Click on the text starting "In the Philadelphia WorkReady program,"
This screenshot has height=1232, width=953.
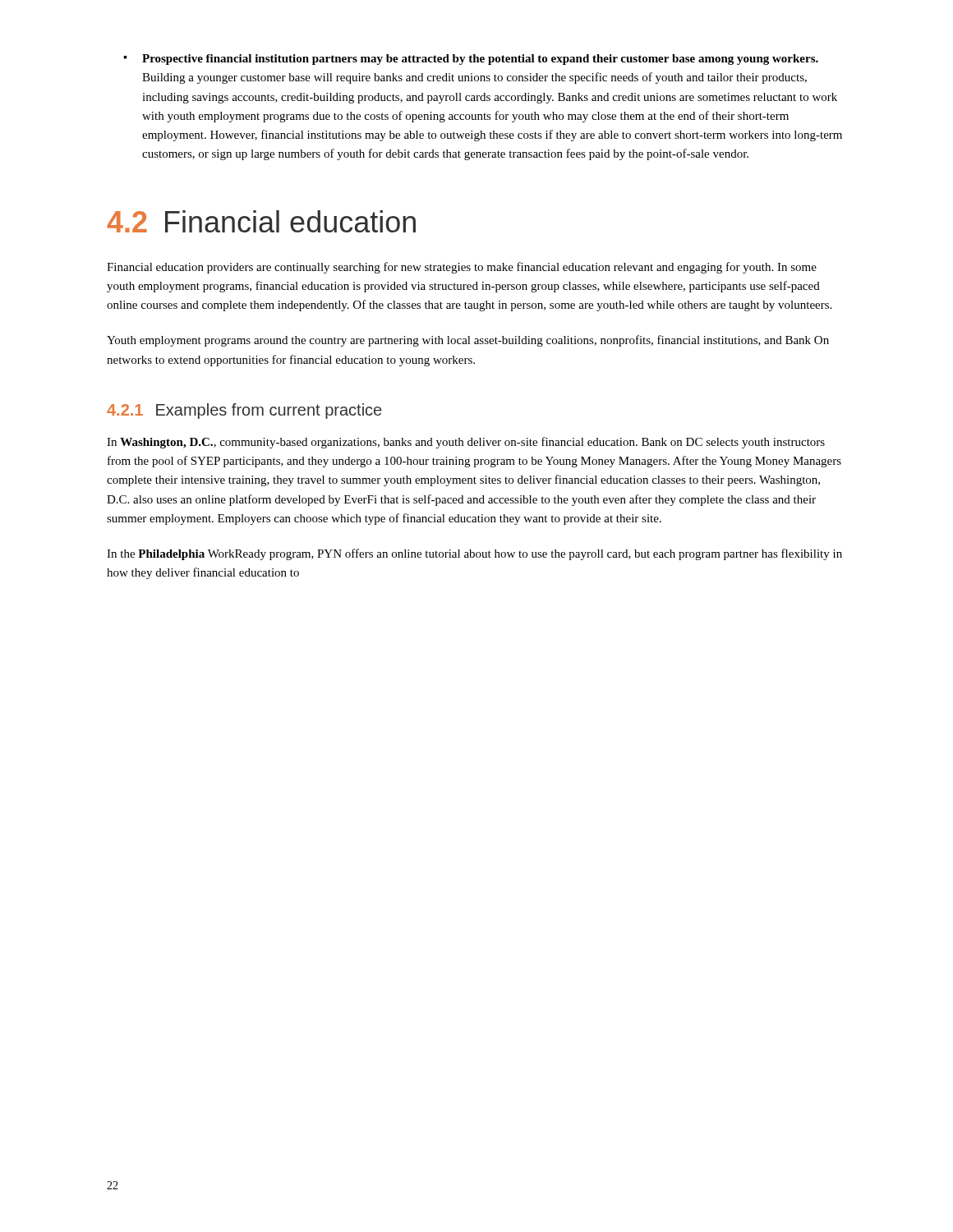pyautogui.click(x=474, y=563)
